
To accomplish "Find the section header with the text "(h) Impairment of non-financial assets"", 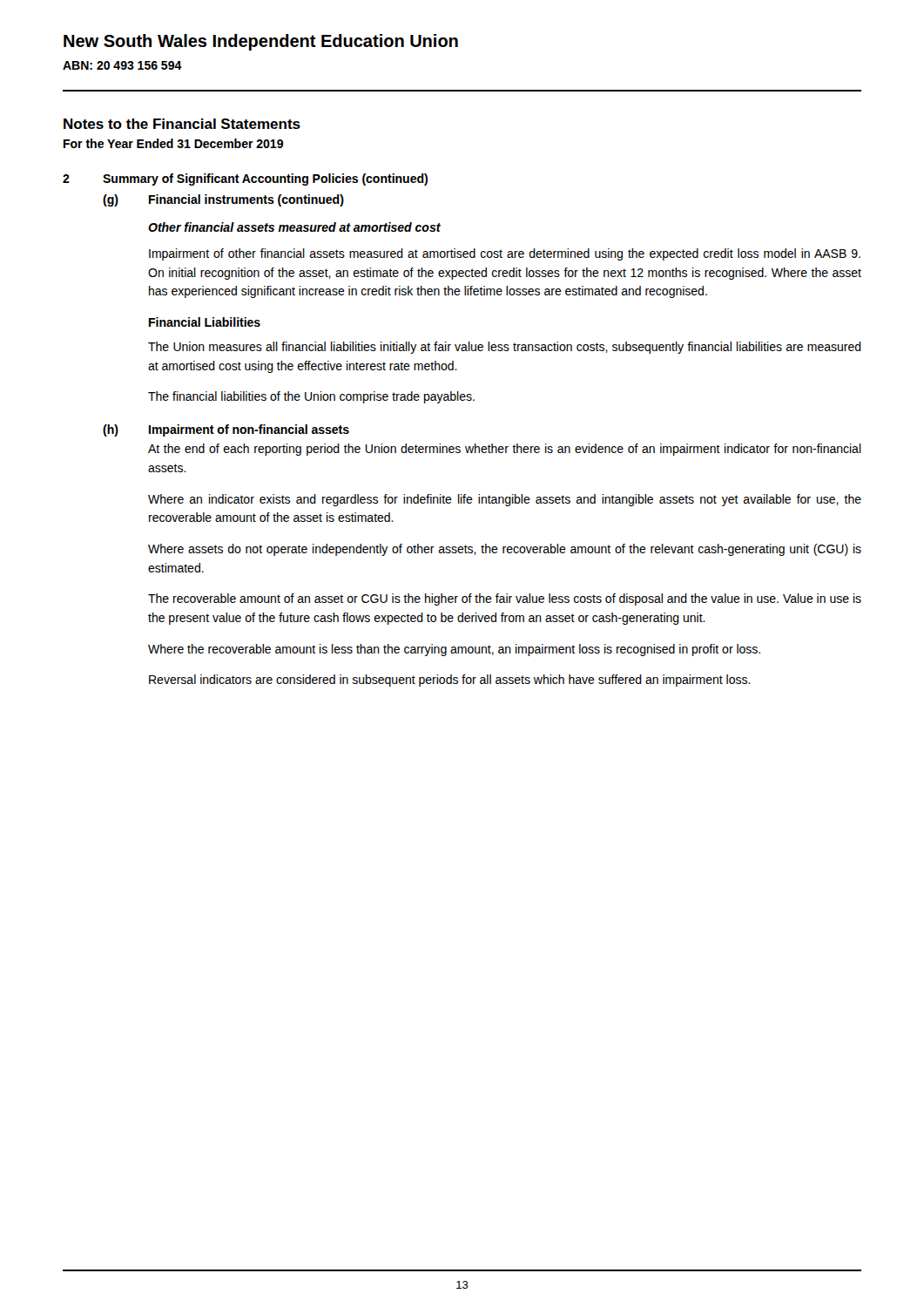I will [226, 430].
